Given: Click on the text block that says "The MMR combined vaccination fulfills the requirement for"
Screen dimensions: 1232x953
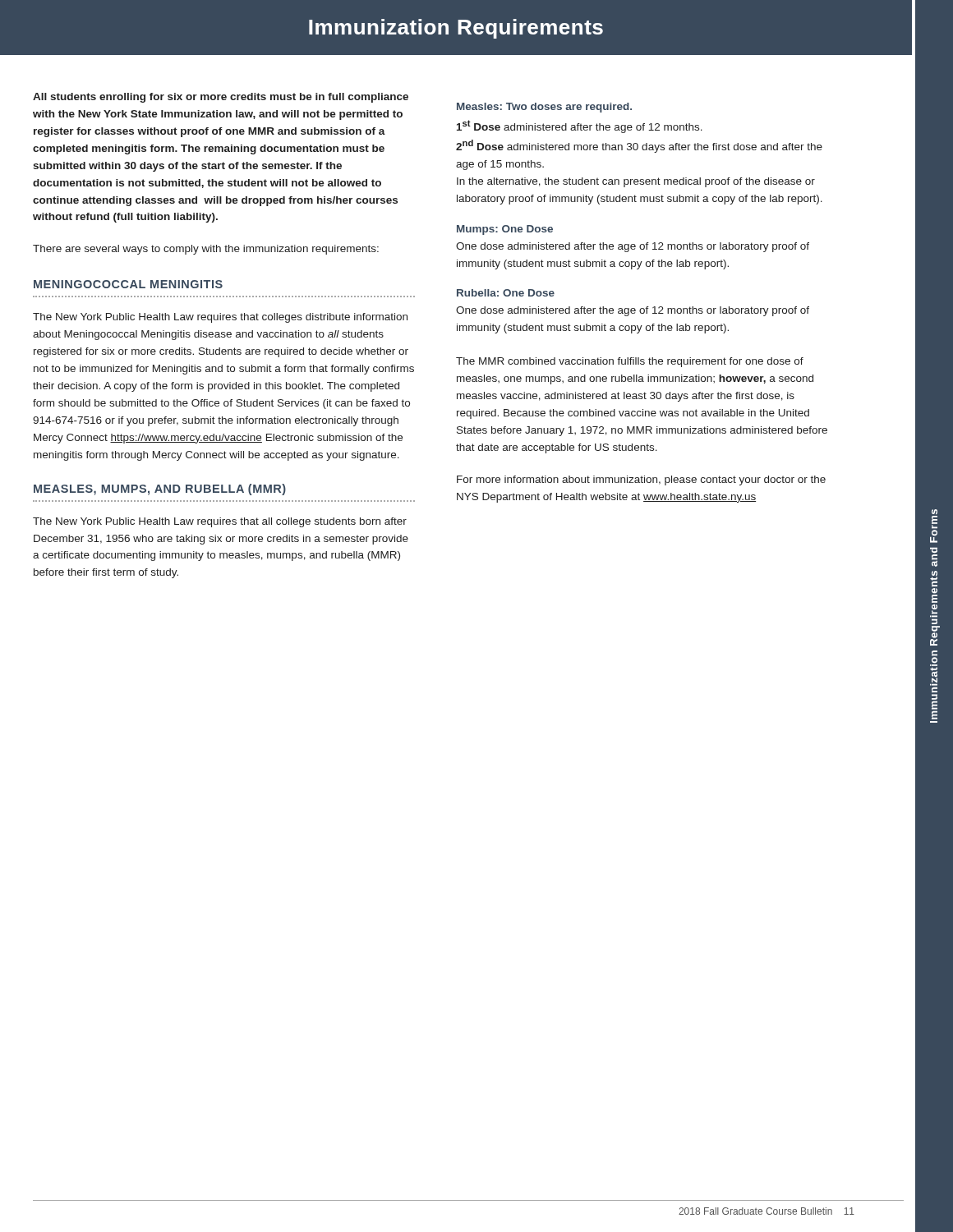Looking at the screenshot, I should coord(642,404).
